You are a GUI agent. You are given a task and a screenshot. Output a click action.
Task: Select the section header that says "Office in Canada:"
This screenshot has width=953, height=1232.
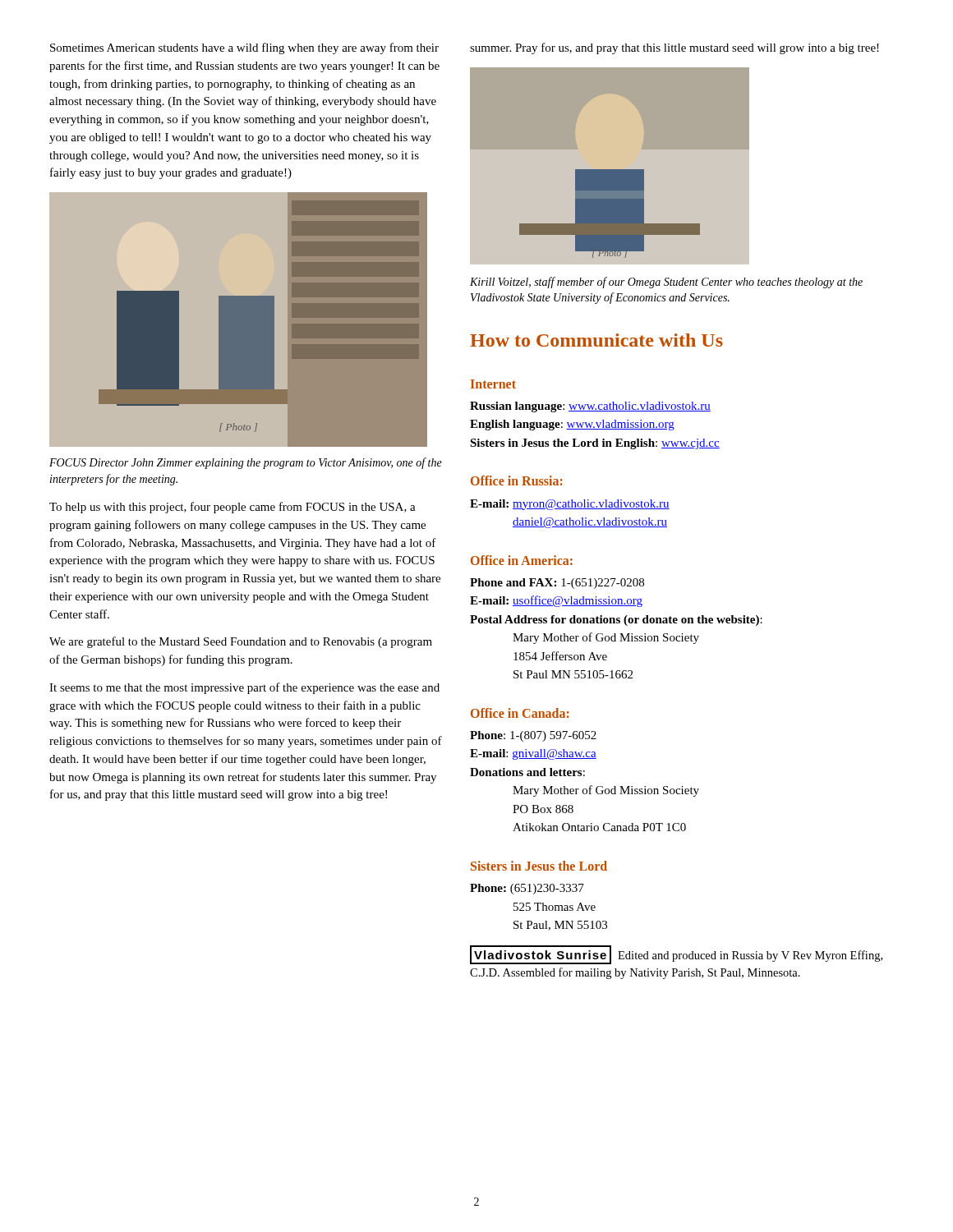pos(520,713)
